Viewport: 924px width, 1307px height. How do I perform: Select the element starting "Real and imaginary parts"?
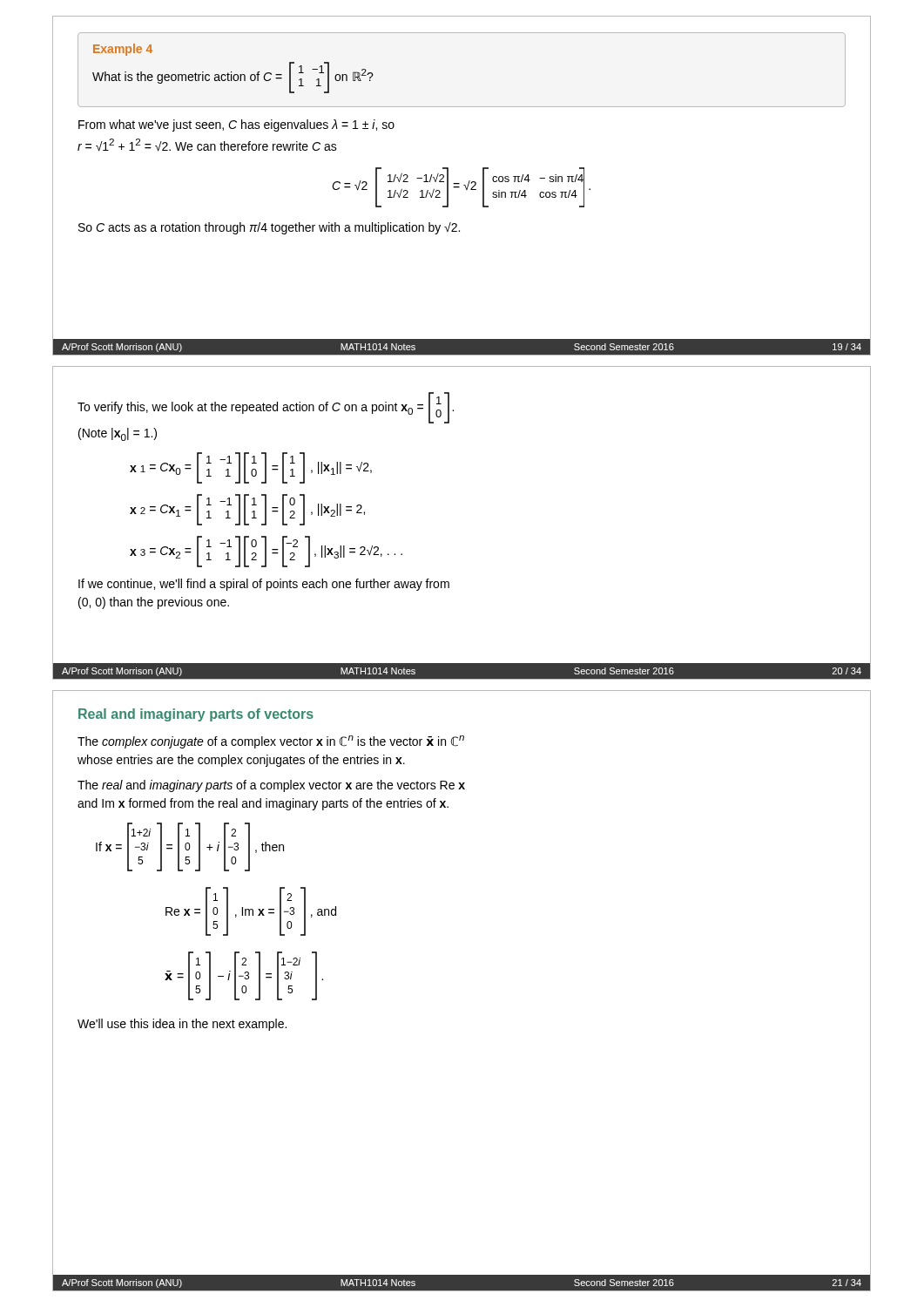[x=196, y=714]
